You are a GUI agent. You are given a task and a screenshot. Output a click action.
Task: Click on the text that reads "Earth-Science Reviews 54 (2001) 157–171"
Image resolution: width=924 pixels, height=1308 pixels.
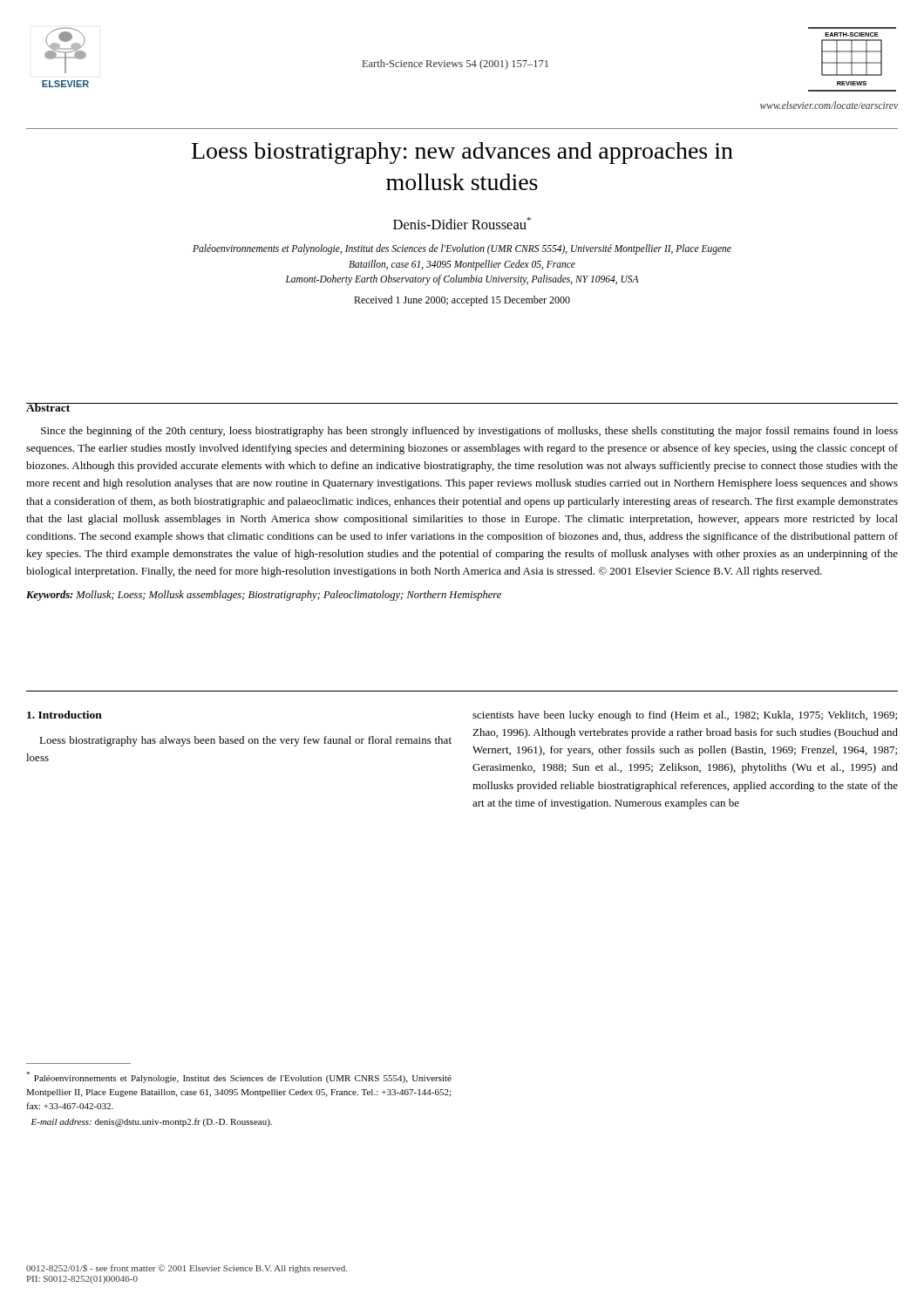point(455,64)
